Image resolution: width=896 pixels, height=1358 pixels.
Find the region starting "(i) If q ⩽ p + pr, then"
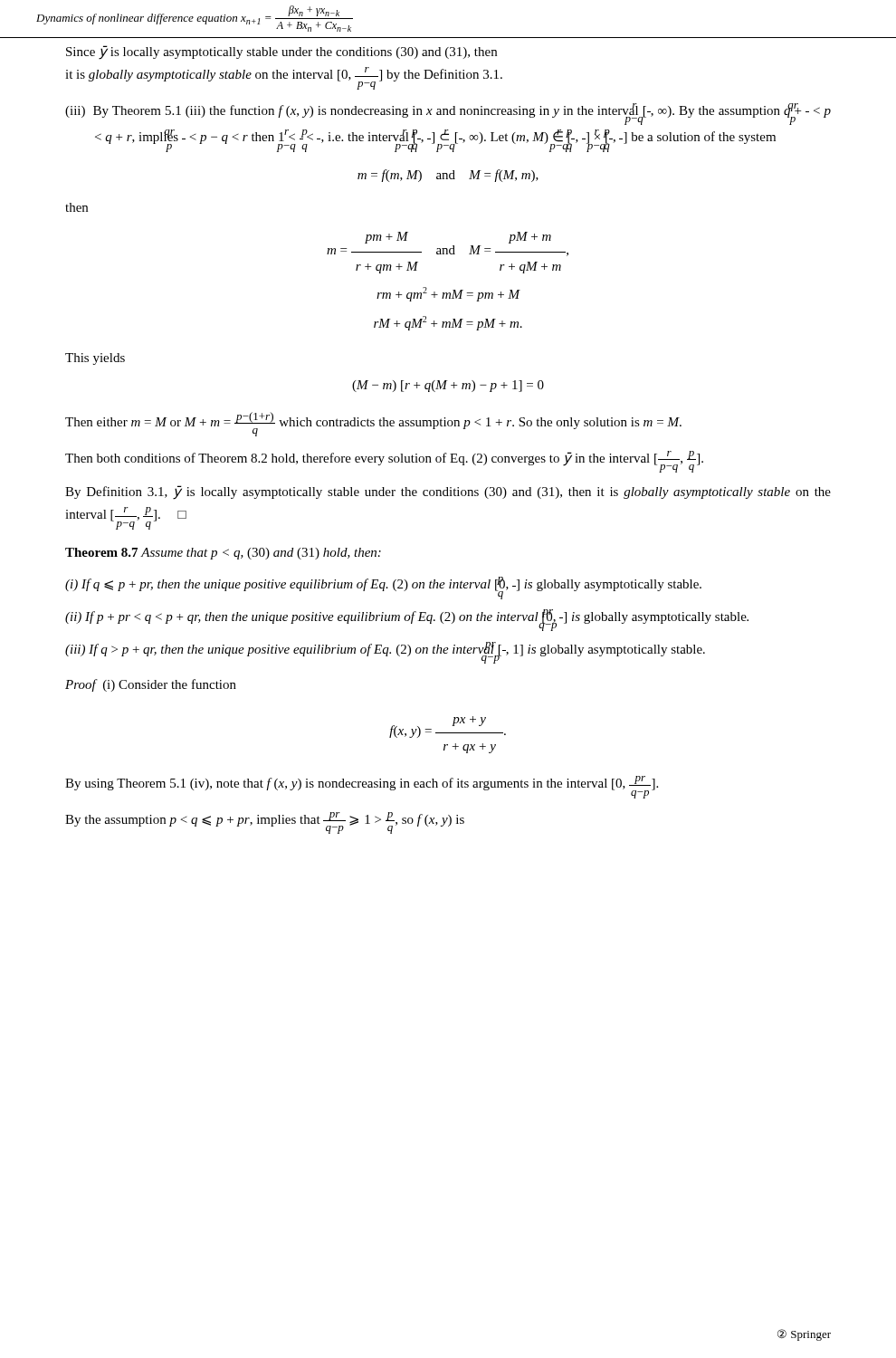(x=384, y=586)
